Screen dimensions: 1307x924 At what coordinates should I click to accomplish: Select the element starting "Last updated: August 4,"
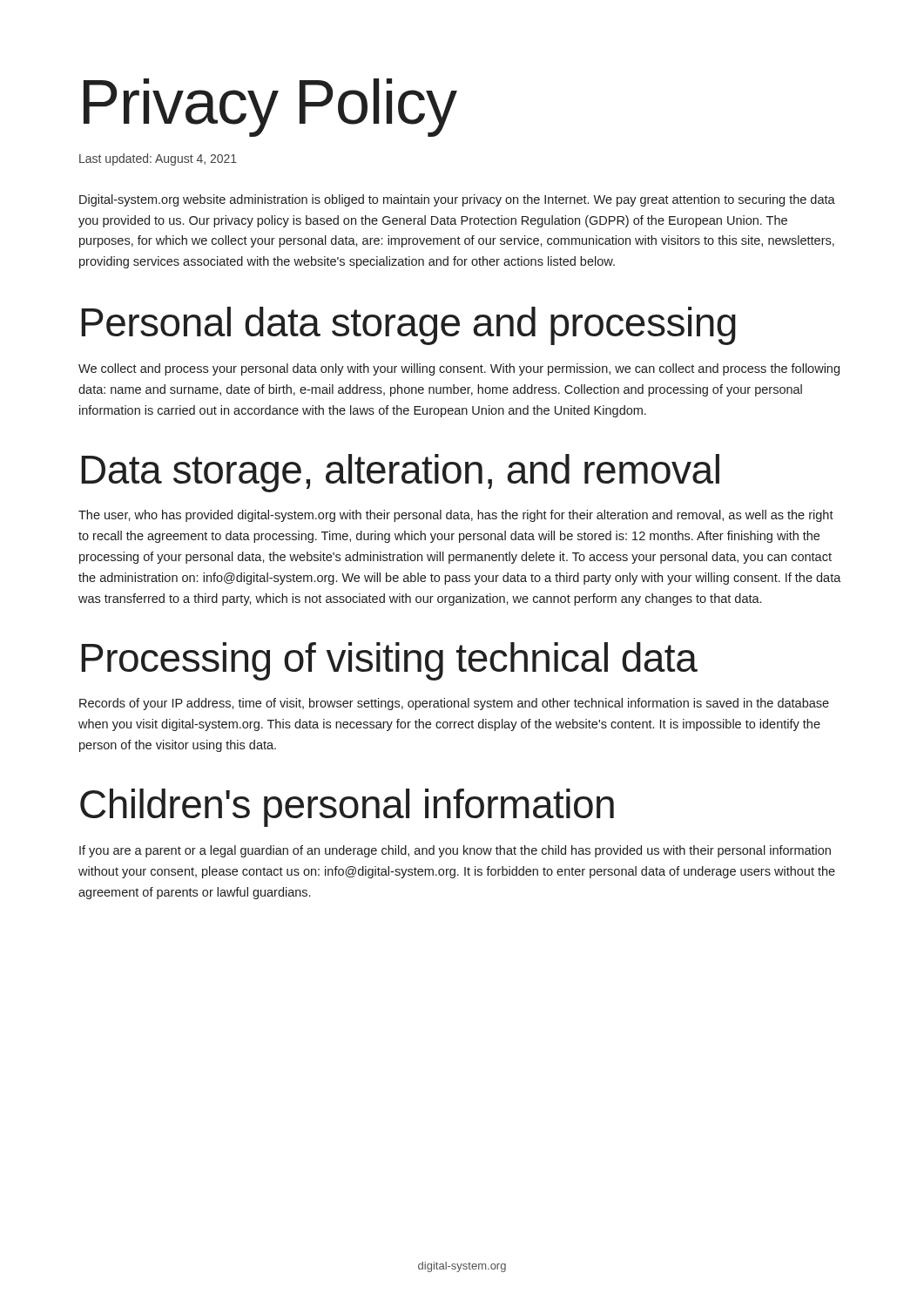tap(158, 158)
